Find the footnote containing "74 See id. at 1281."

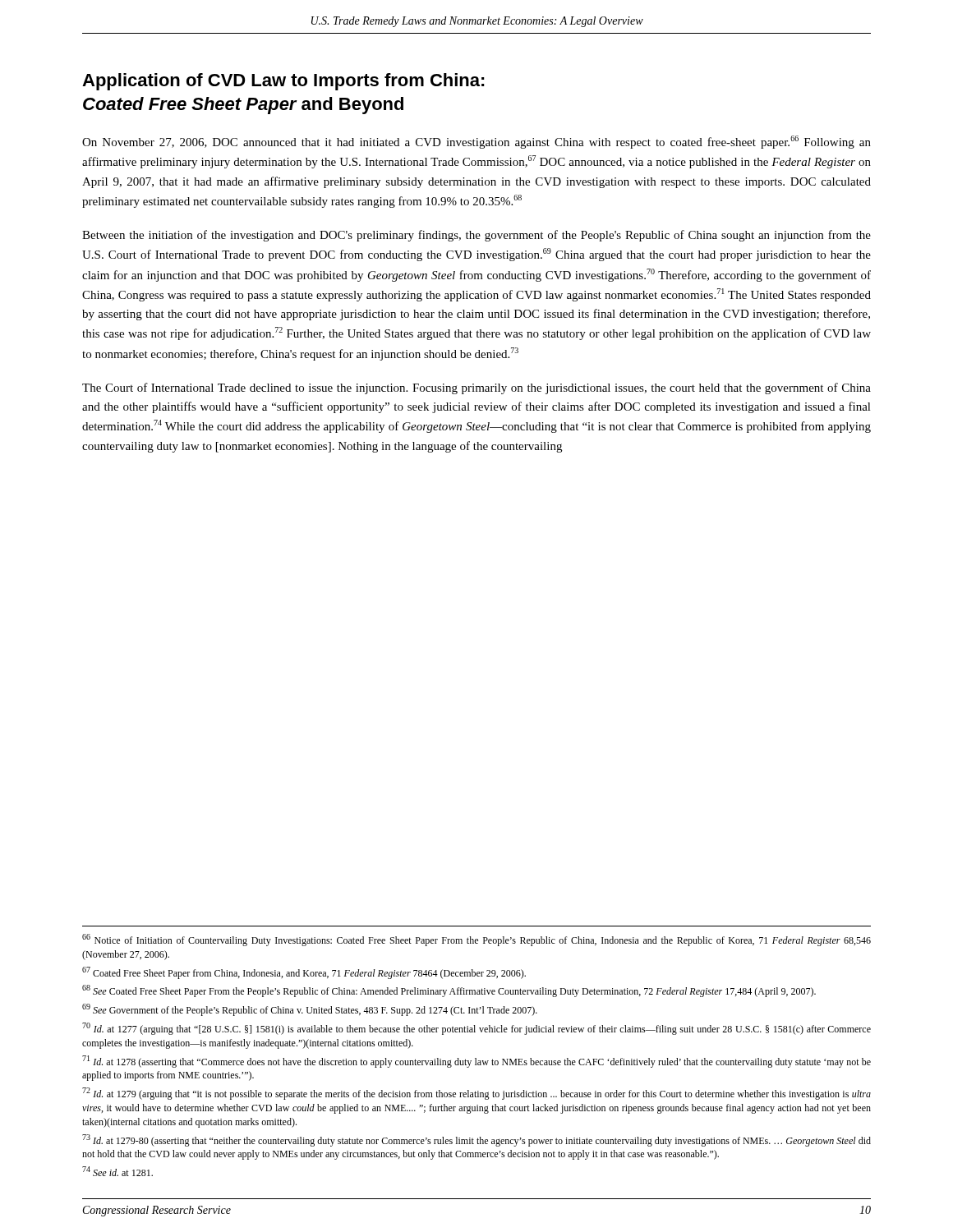[x=118, y=1172]
